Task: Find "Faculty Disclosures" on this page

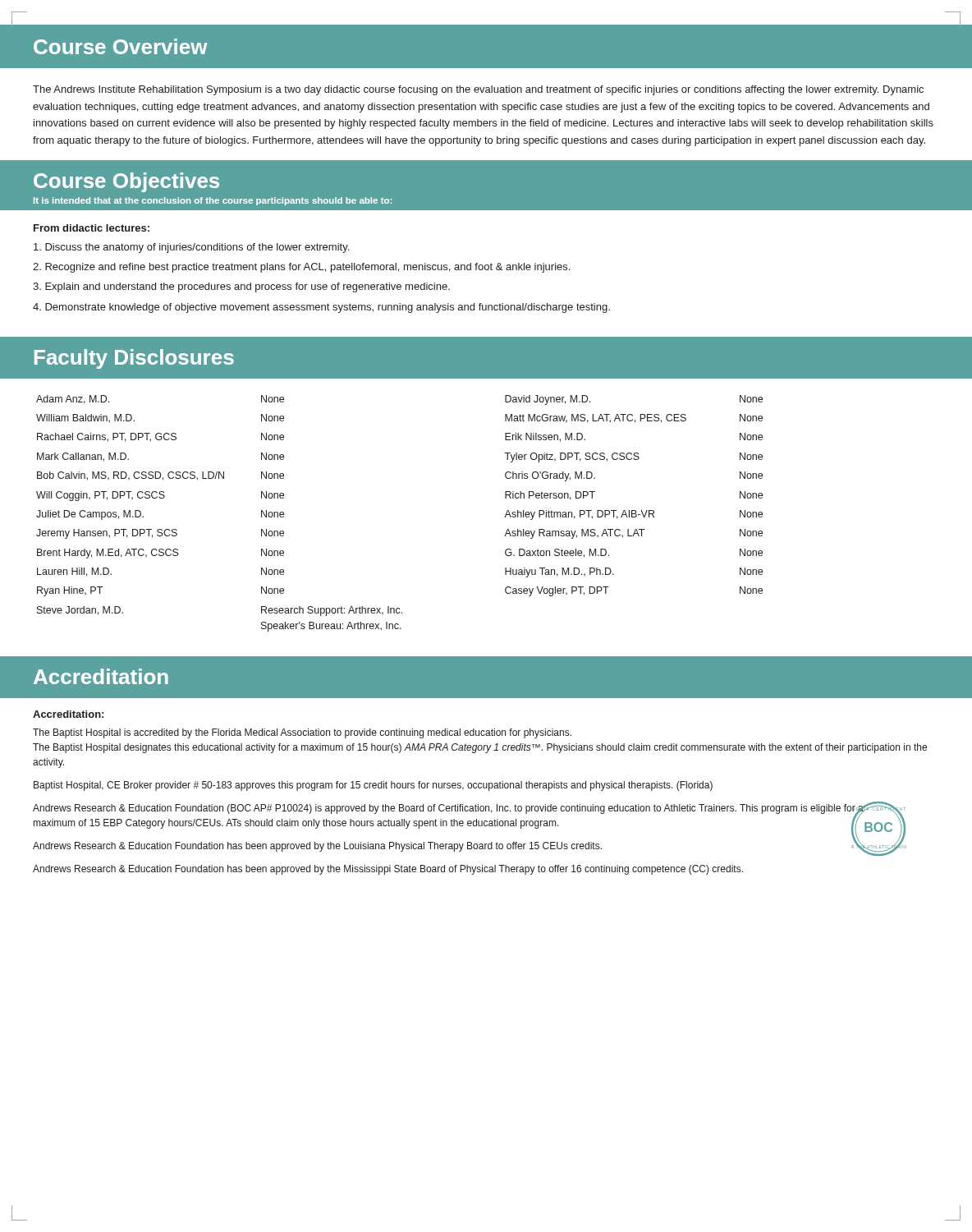Action: tap(134, 357)
